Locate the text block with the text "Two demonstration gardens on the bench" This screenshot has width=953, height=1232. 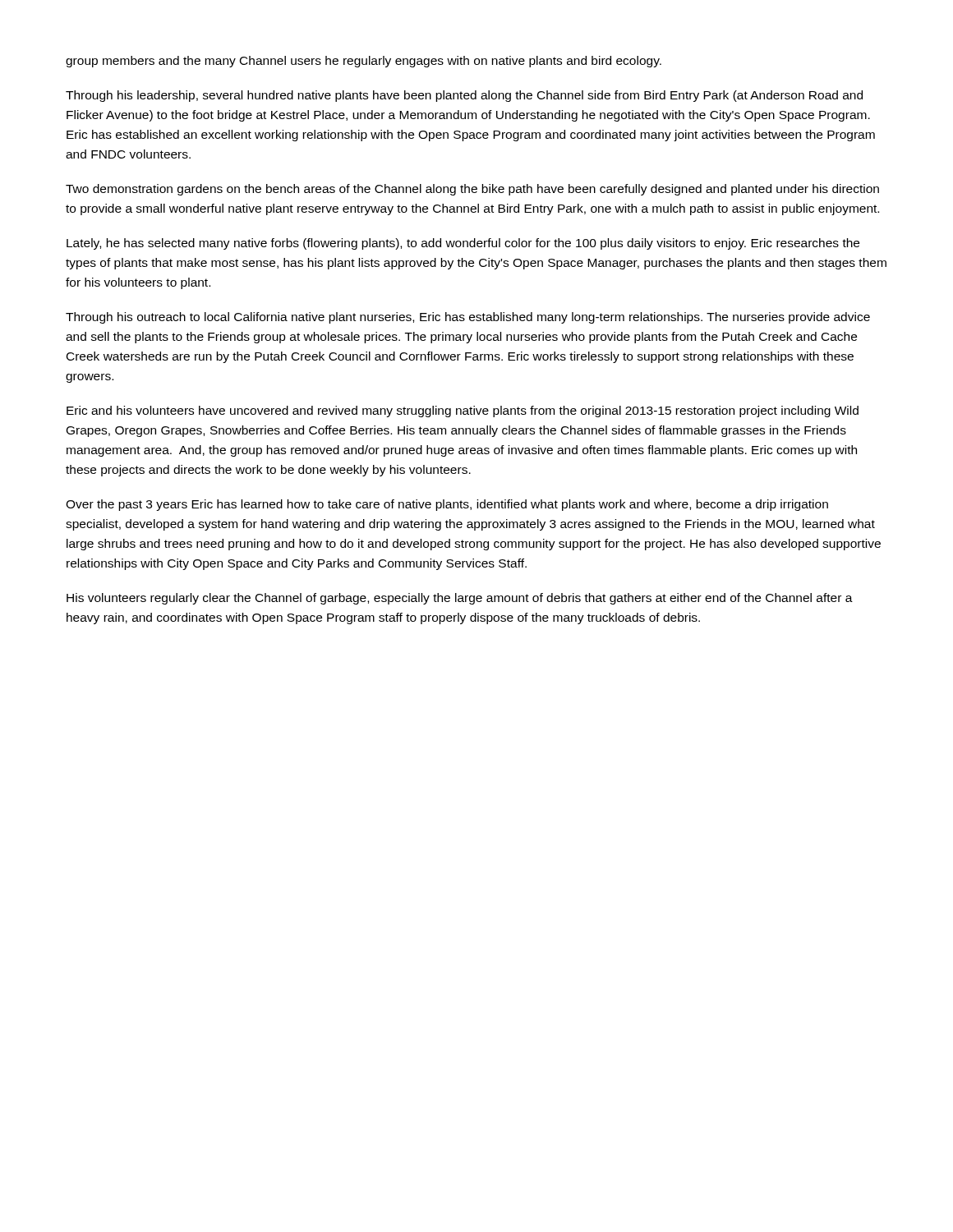click(473, 198)
